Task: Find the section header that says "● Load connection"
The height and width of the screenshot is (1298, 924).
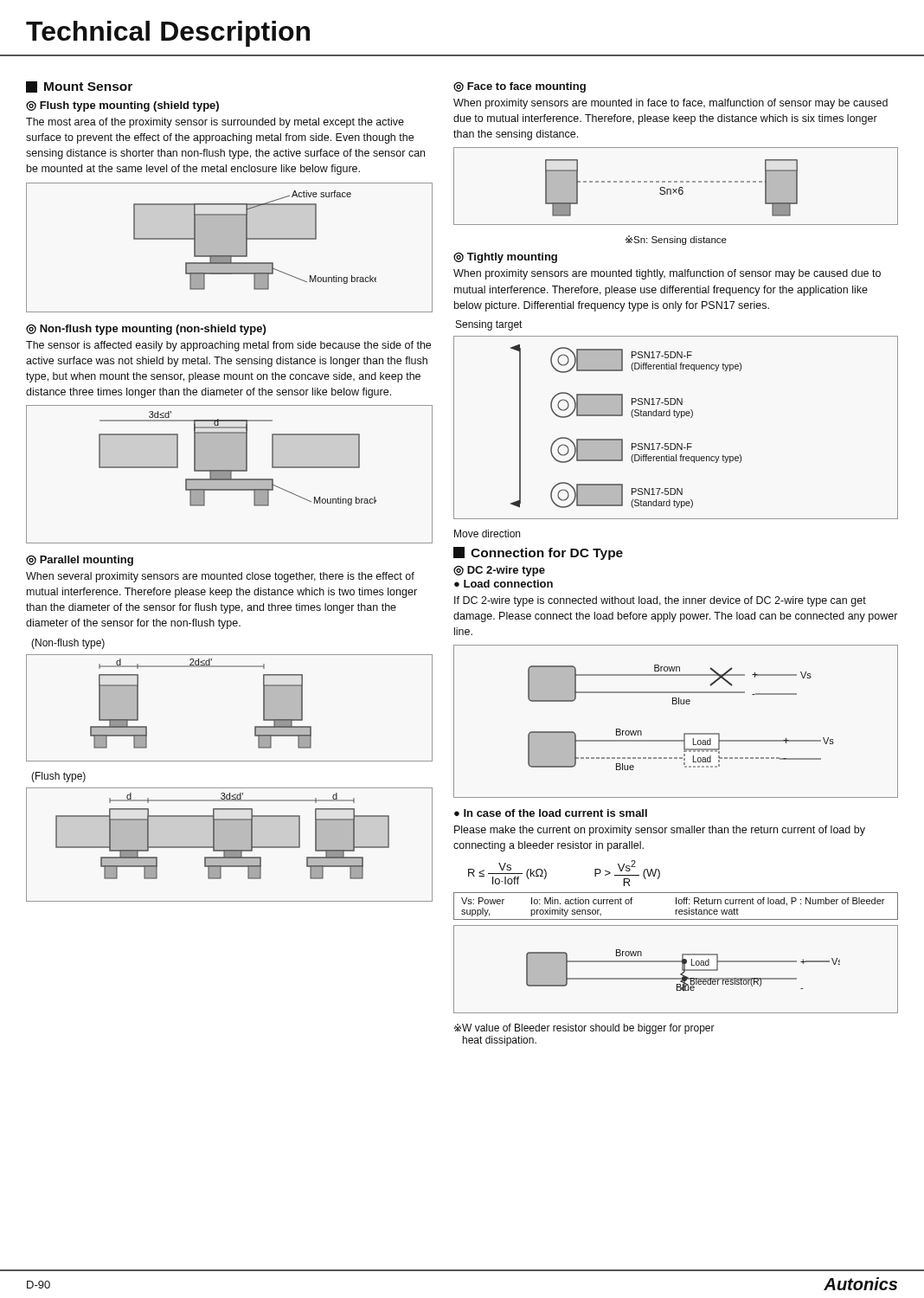Action: (x=503, y=583)
